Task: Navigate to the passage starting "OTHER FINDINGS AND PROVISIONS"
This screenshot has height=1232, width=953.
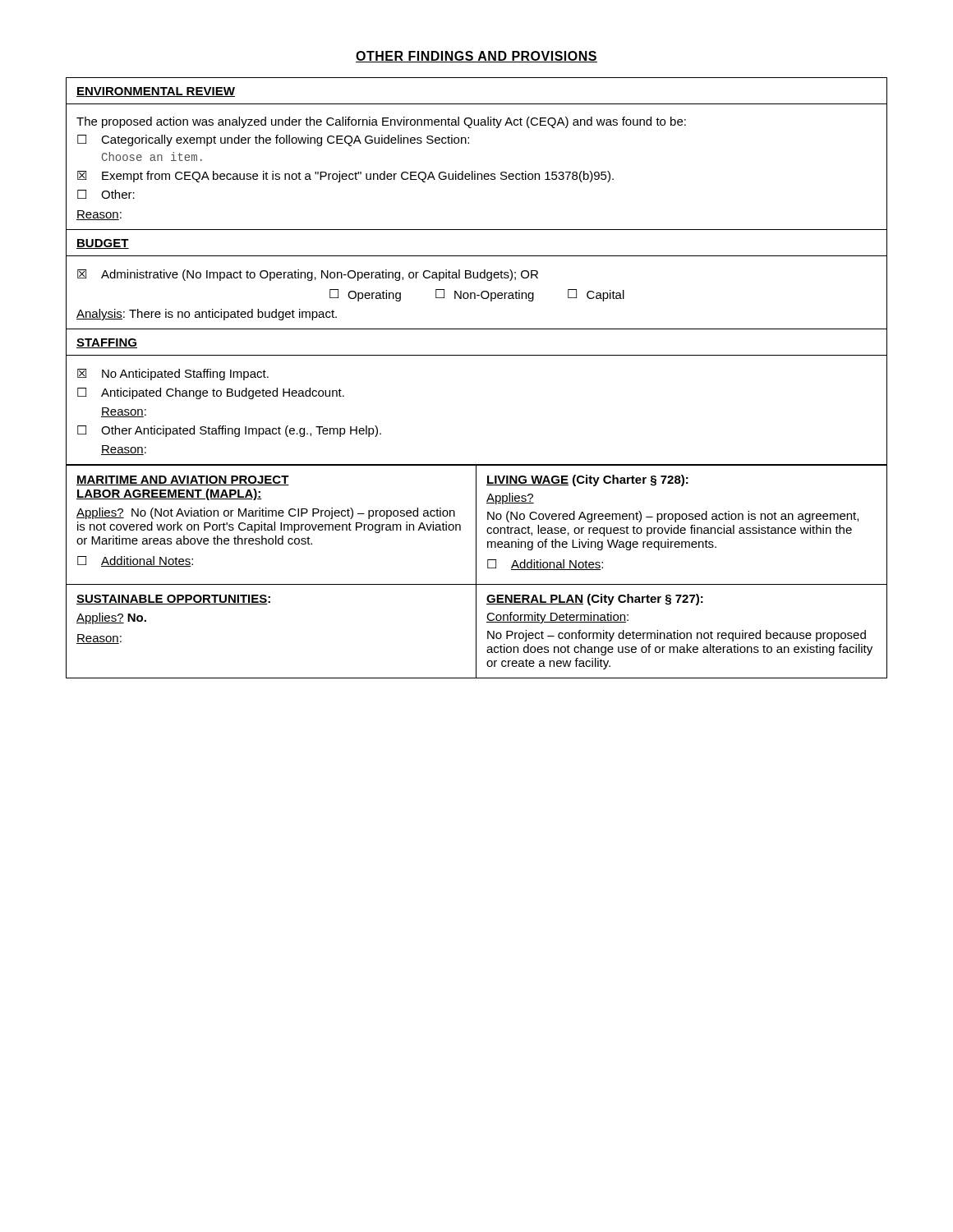Action: pos(476,56)
